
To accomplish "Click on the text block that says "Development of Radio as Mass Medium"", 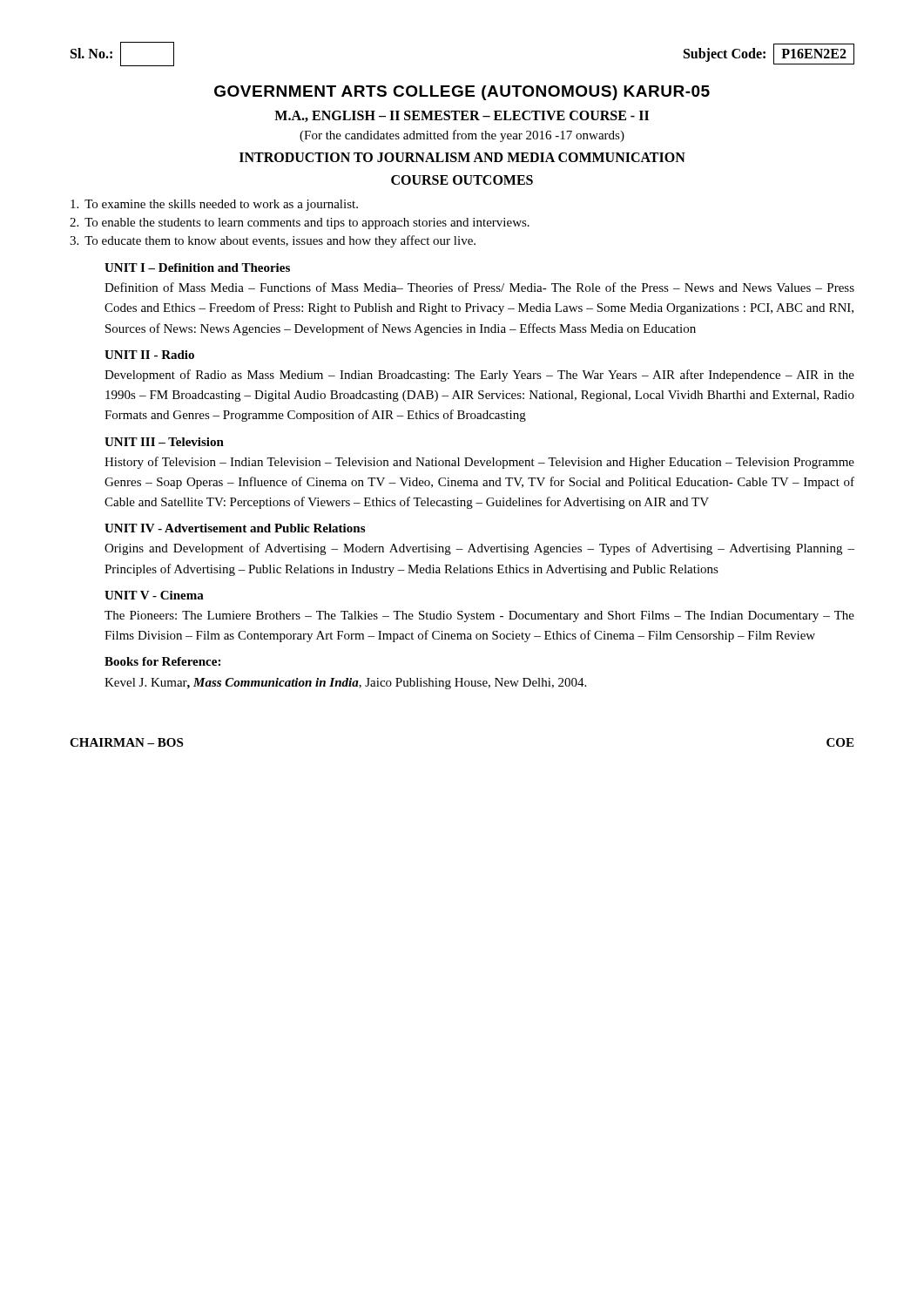I will click(479, 395).
